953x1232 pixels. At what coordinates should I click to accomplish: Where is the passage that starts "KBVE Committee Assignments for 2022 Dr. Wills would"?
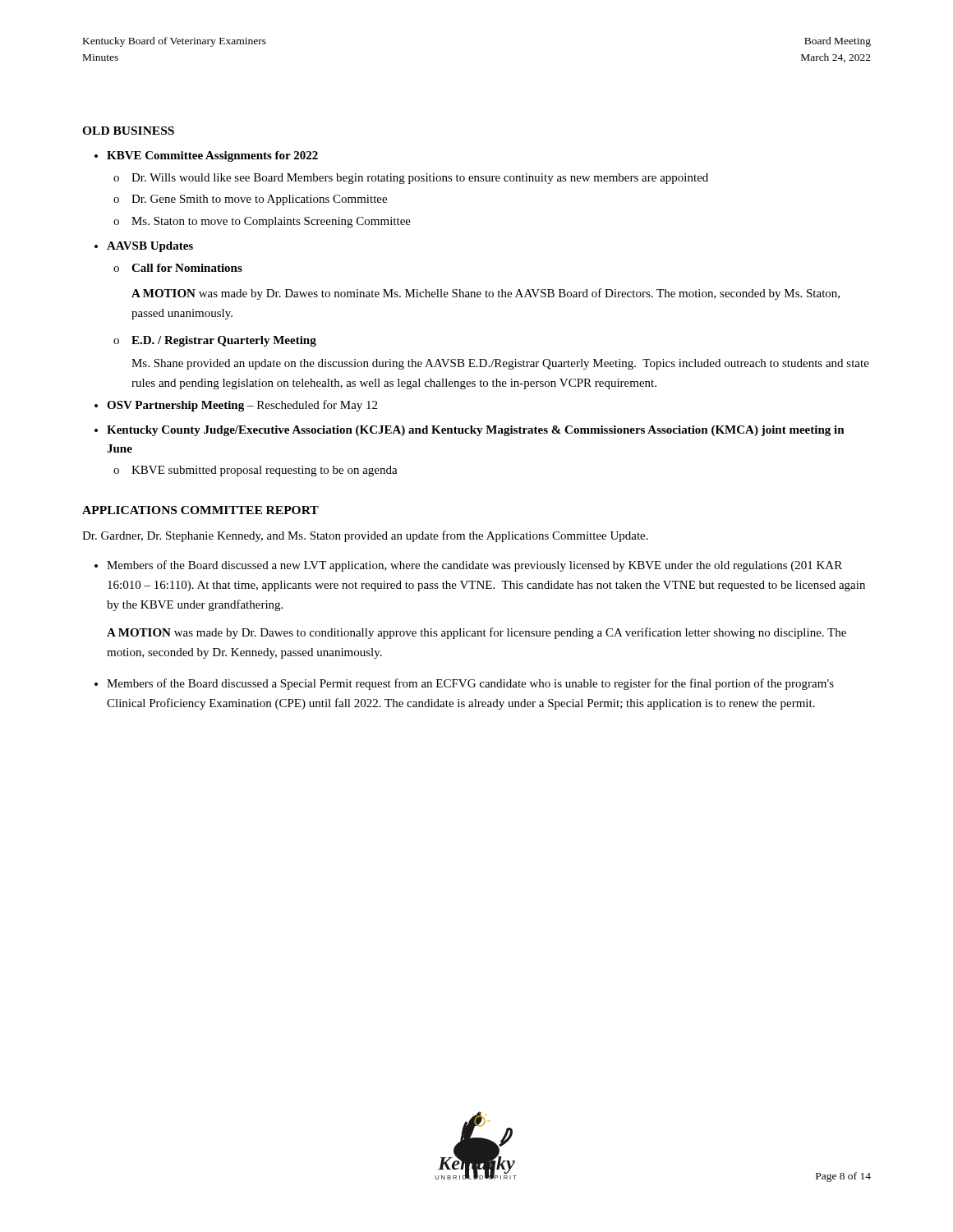(x=489, y=189)
